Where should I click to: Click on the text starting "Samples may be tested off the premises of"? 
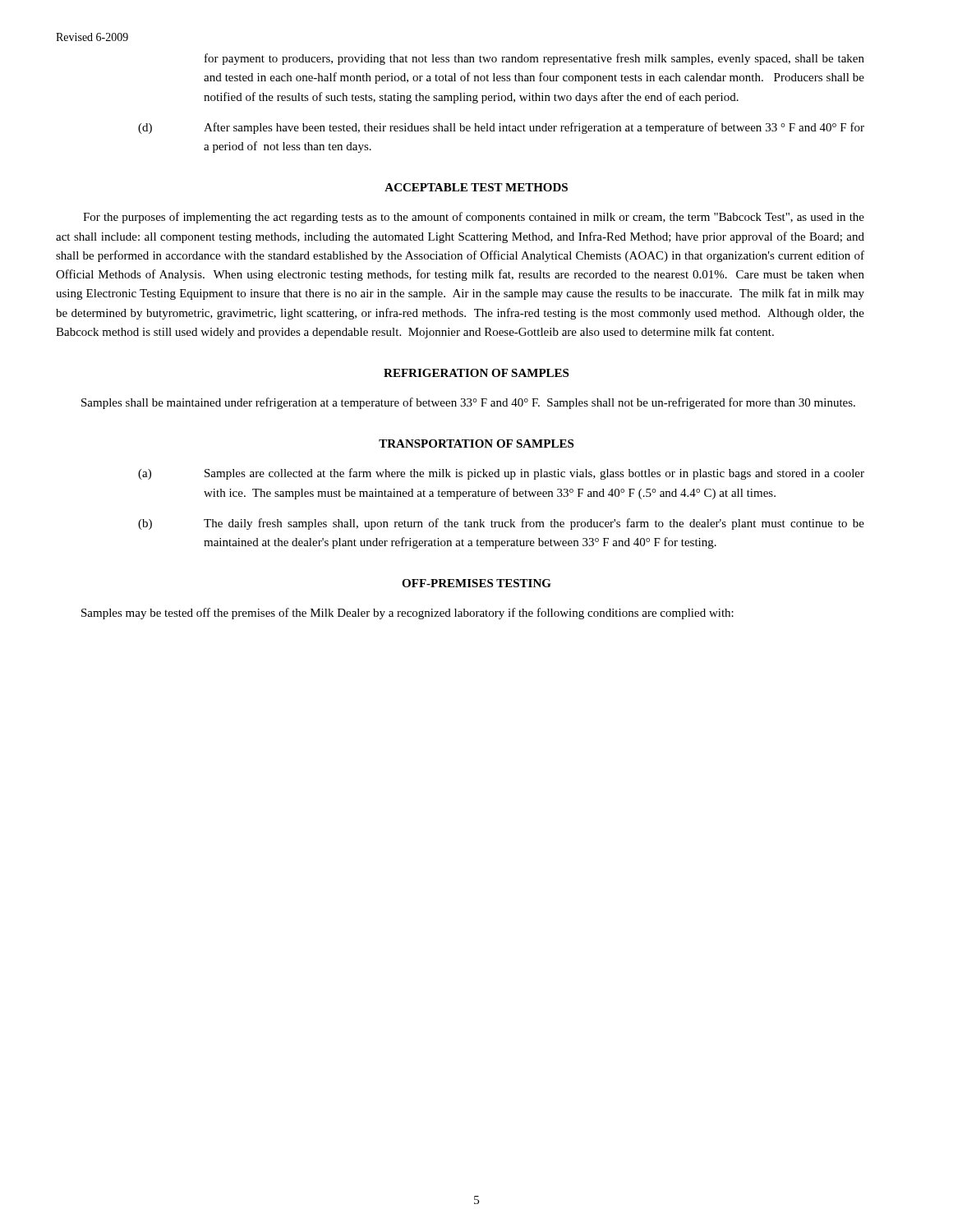point(395,613)
